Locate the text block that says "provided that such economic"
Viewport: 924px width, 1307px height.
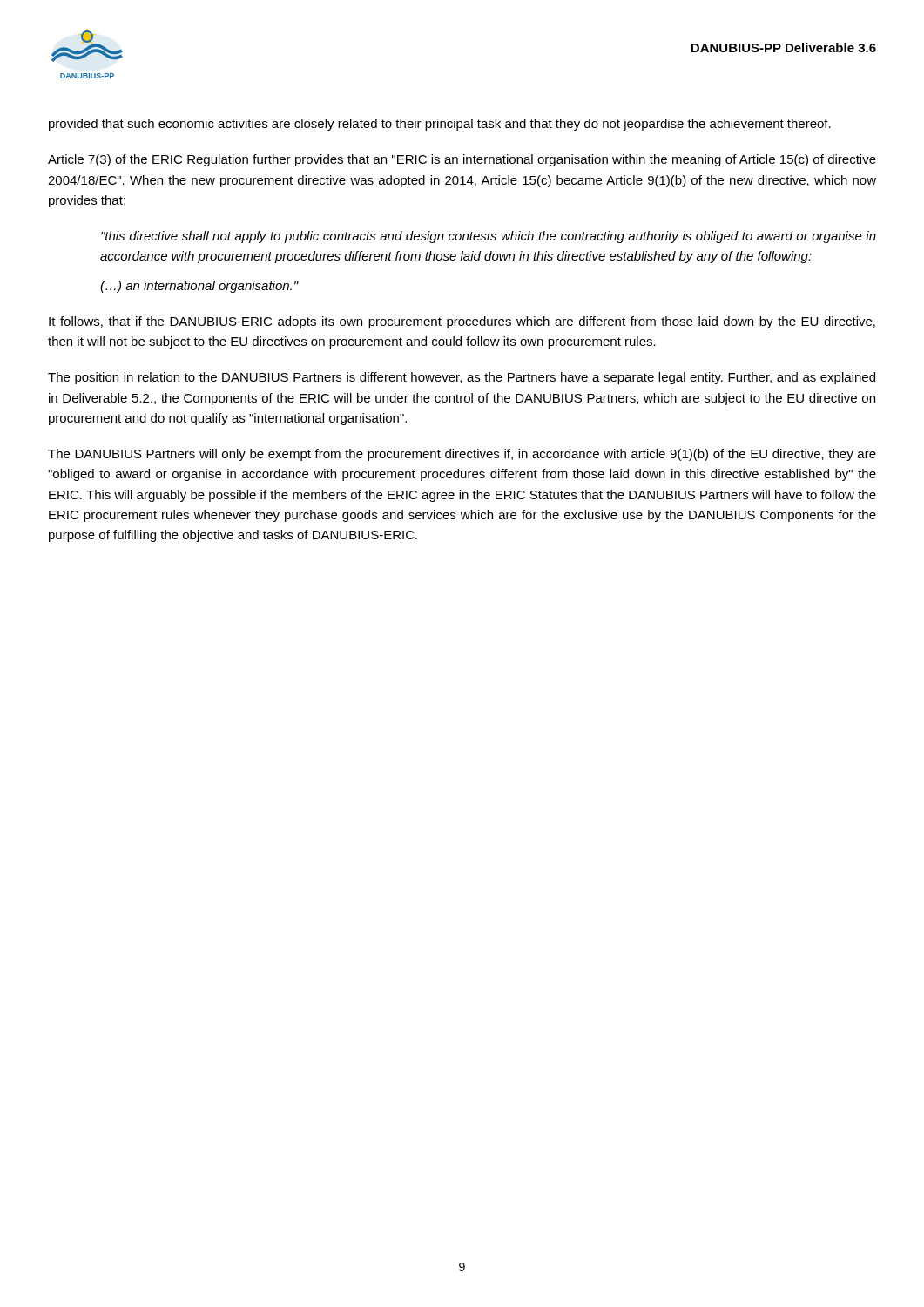tap(440, 123)
